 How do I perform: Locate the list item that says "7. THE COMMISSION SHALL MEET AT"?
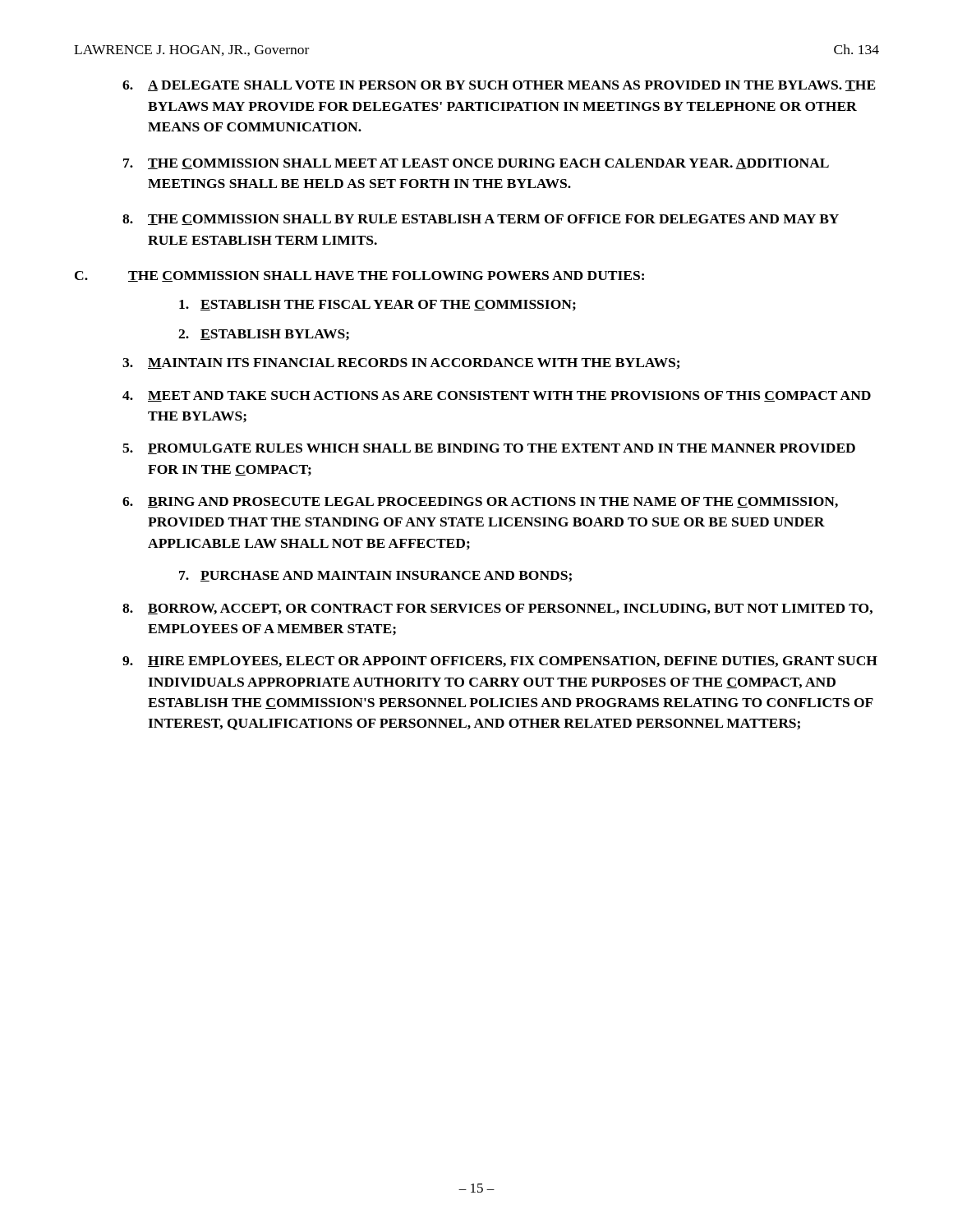(x=476, y=173)
